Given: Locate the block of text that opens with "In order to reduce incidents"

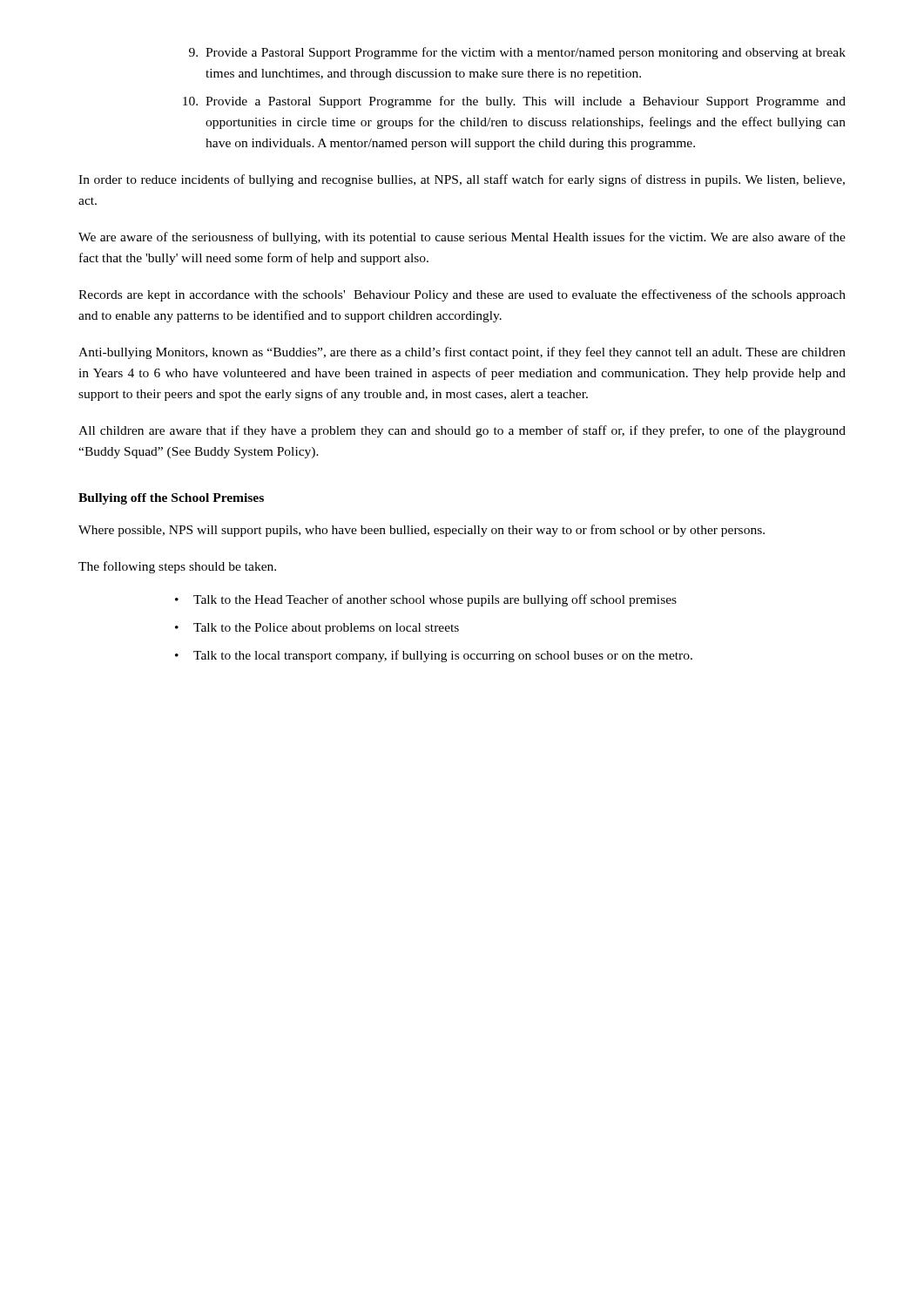Looking at the screenshot, I should point(462,190).
